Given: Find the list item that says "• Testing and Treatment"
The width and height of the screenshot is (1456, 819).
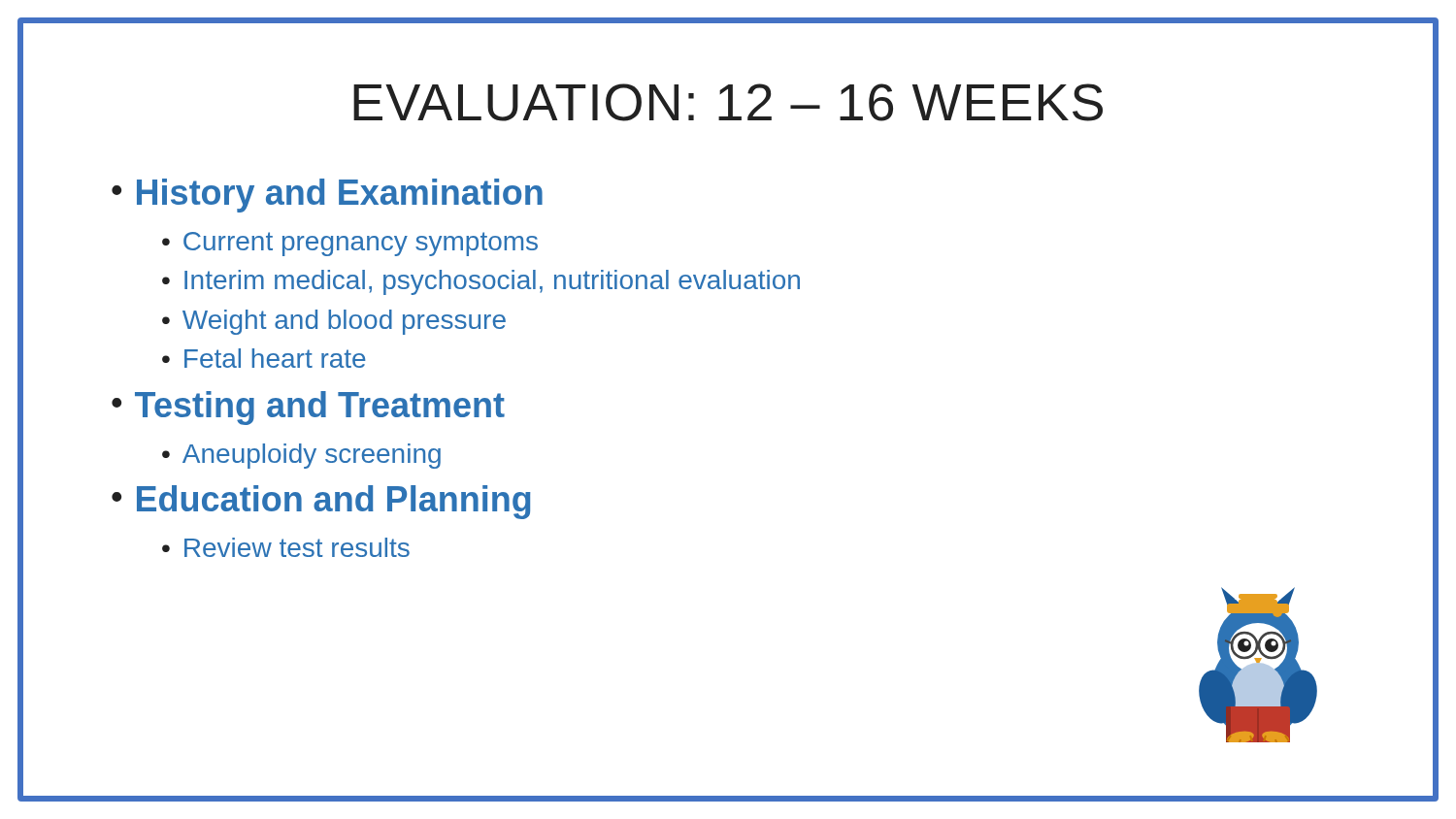Looking at the screenshot, I should (308, 405).
